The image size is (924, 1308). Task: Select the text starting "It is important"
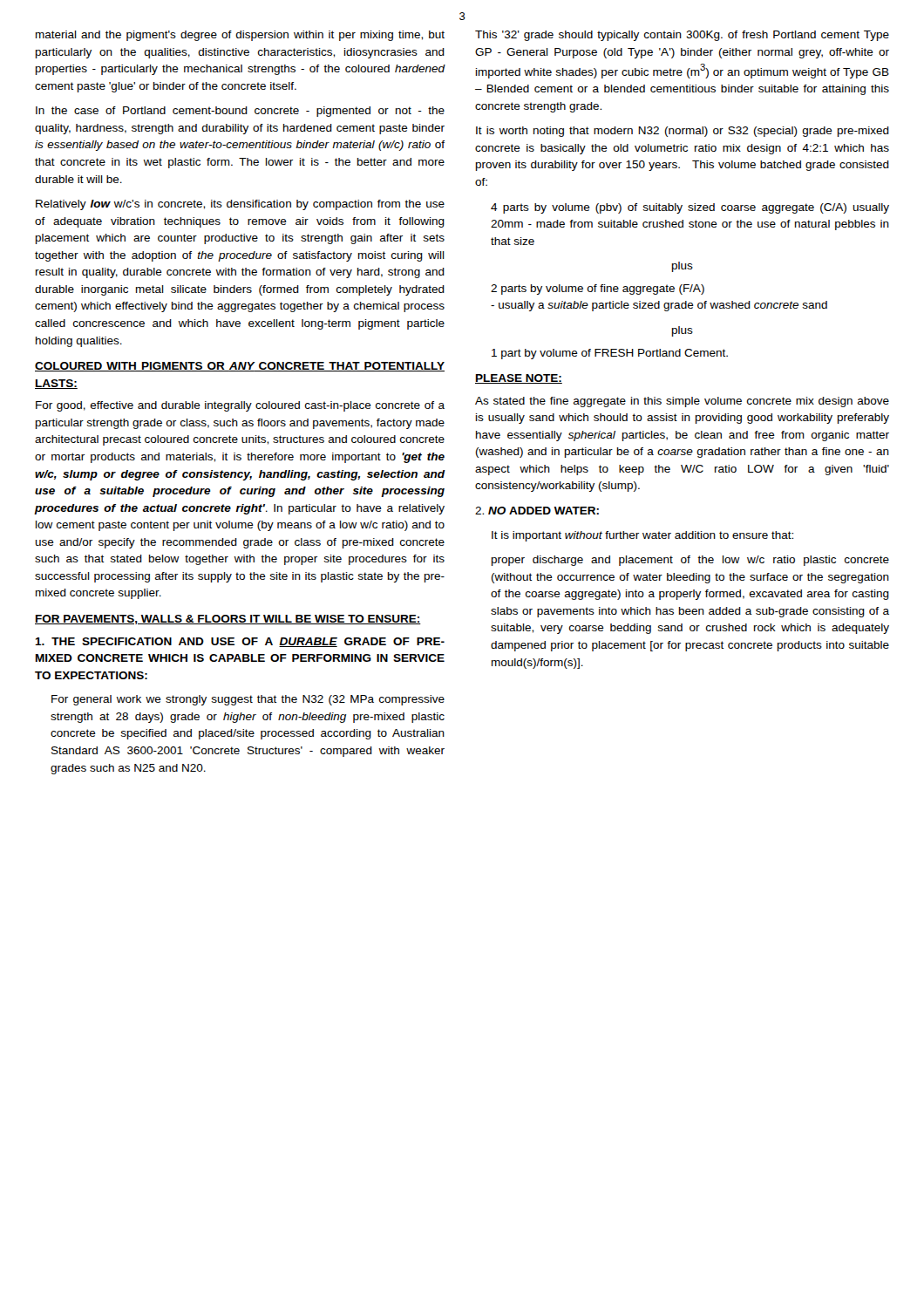click(x=690, y=535)
